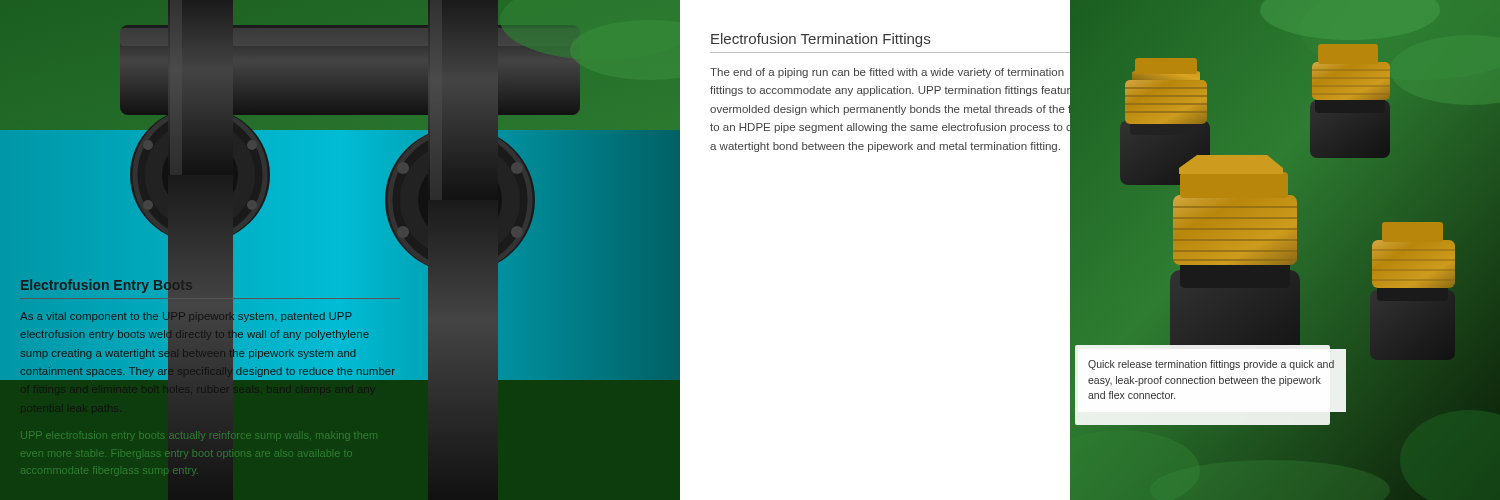Image resolution: width=1500 pixels, height=500 pixels.
Task: Find the section header that says "Electrofusion Entry Boots"
Action: point(106,285)
